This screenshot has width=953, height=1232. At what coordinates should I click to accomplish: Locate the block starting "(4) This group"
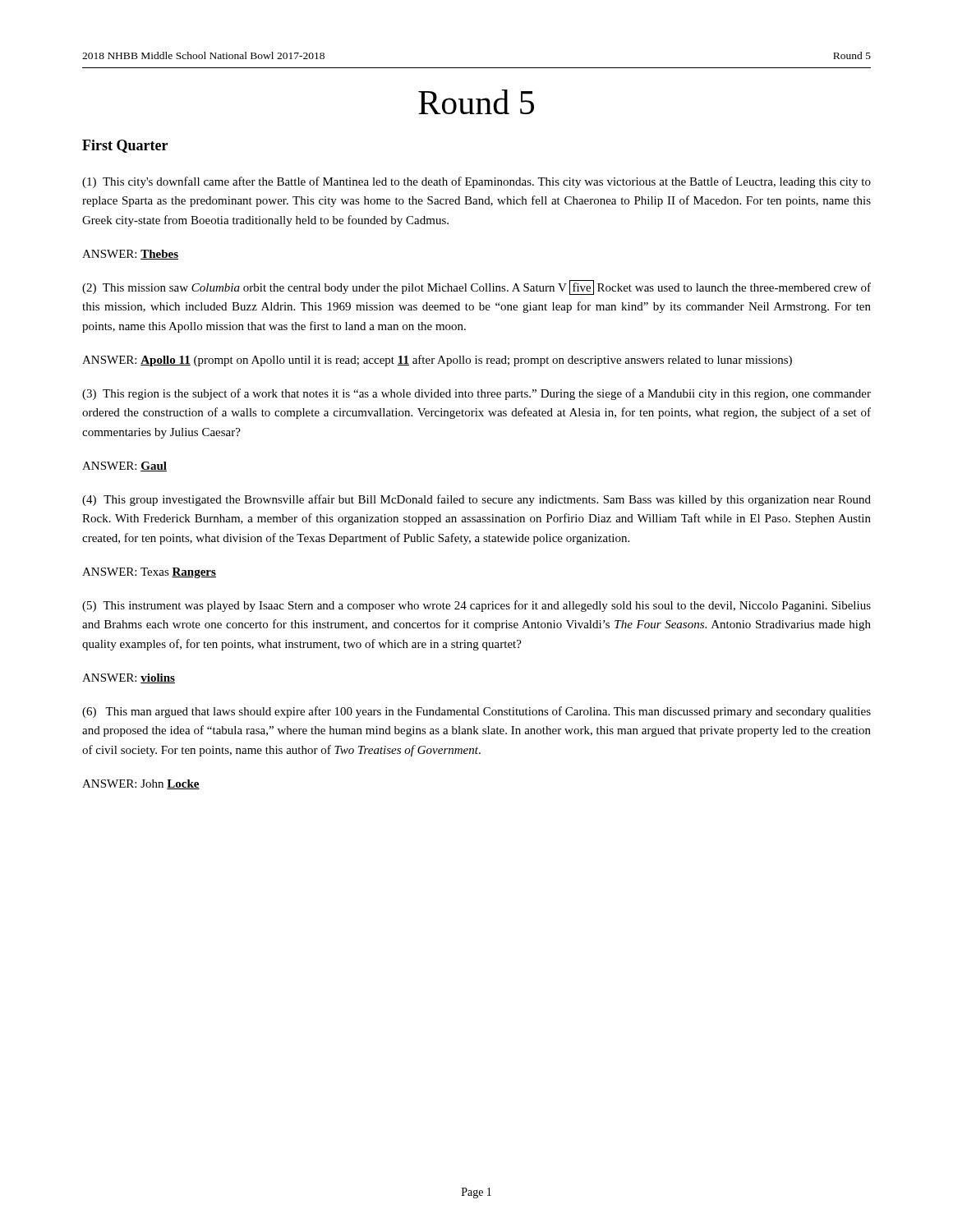476,518
